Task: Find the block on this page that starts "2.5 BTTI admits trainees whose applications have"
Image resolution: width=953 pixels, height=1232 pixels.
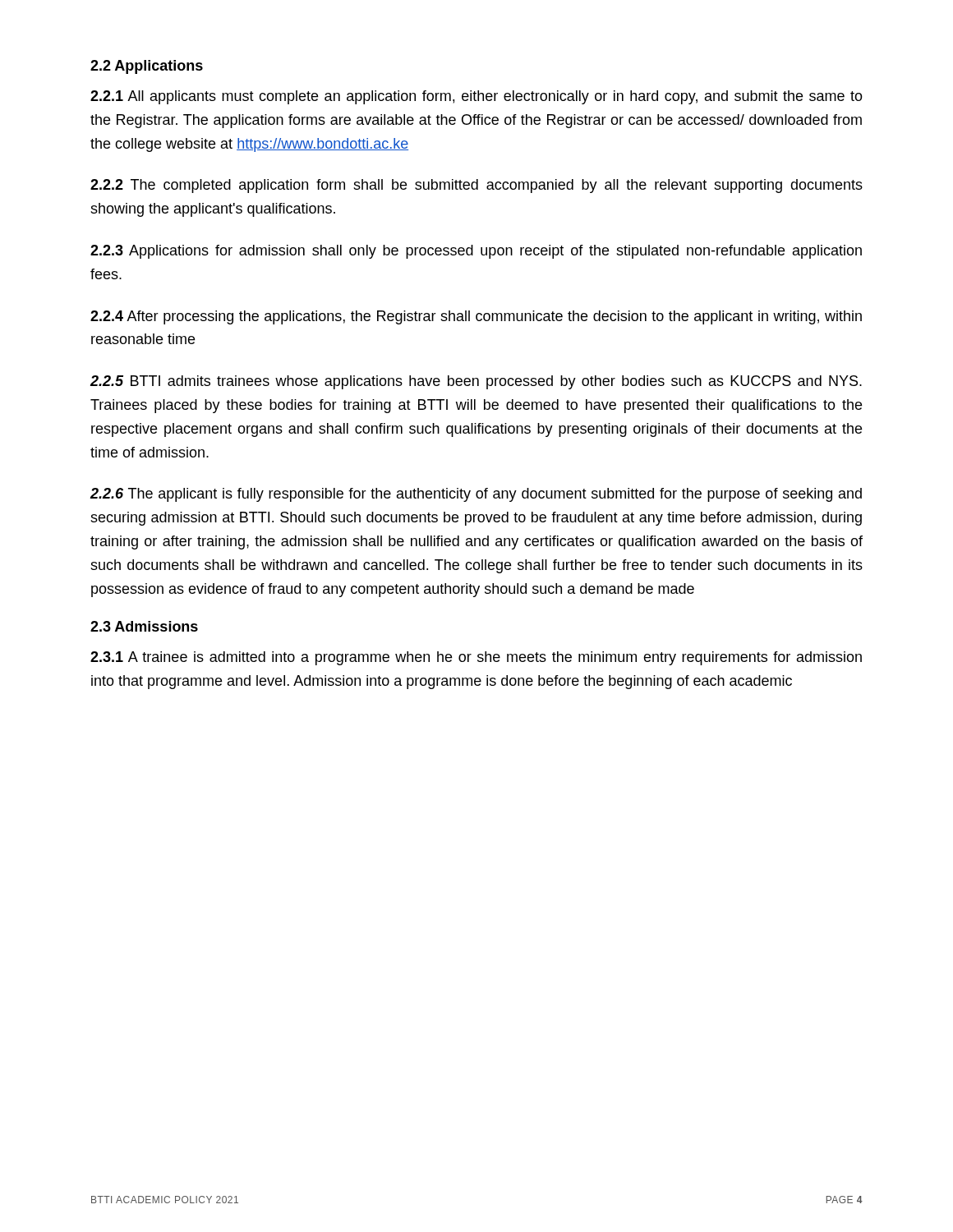Action: [x=476, y=417]
